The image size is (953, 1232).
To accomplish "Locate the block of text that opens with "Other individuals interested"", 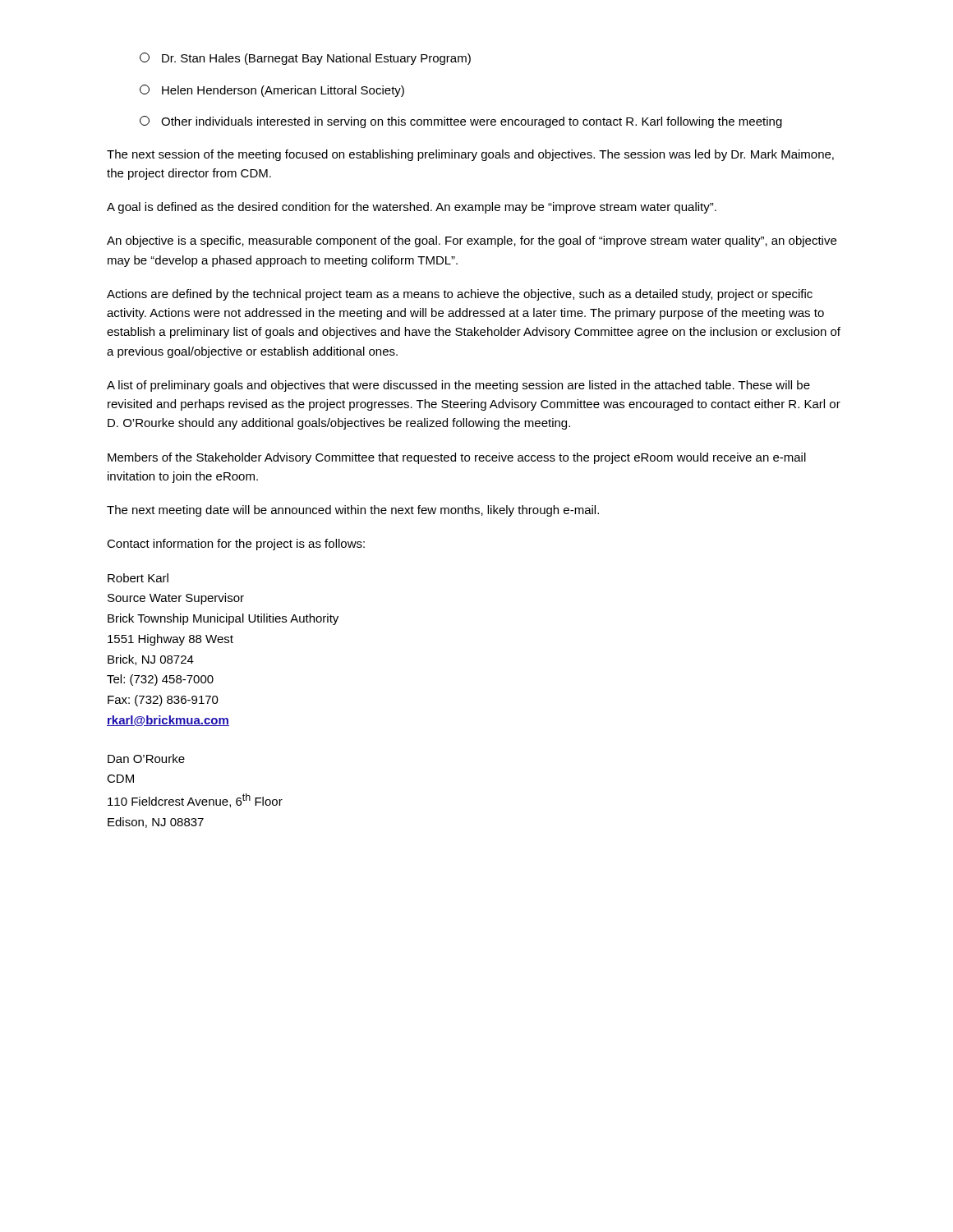I will coord(493,122).
